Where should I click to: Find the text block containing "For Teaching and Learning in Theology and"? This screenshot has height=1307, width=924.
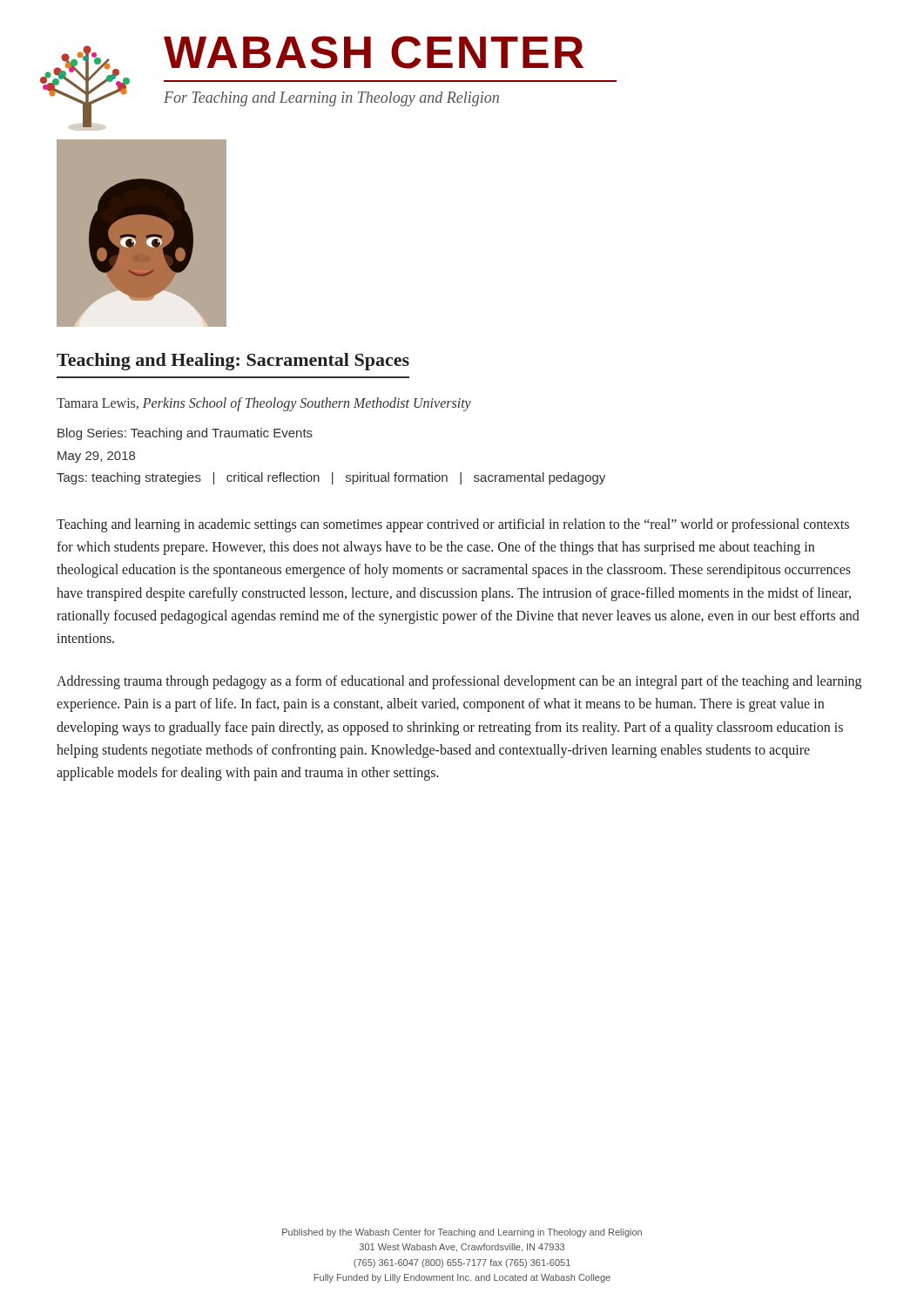pyautogui.click(x=332, y=98)
